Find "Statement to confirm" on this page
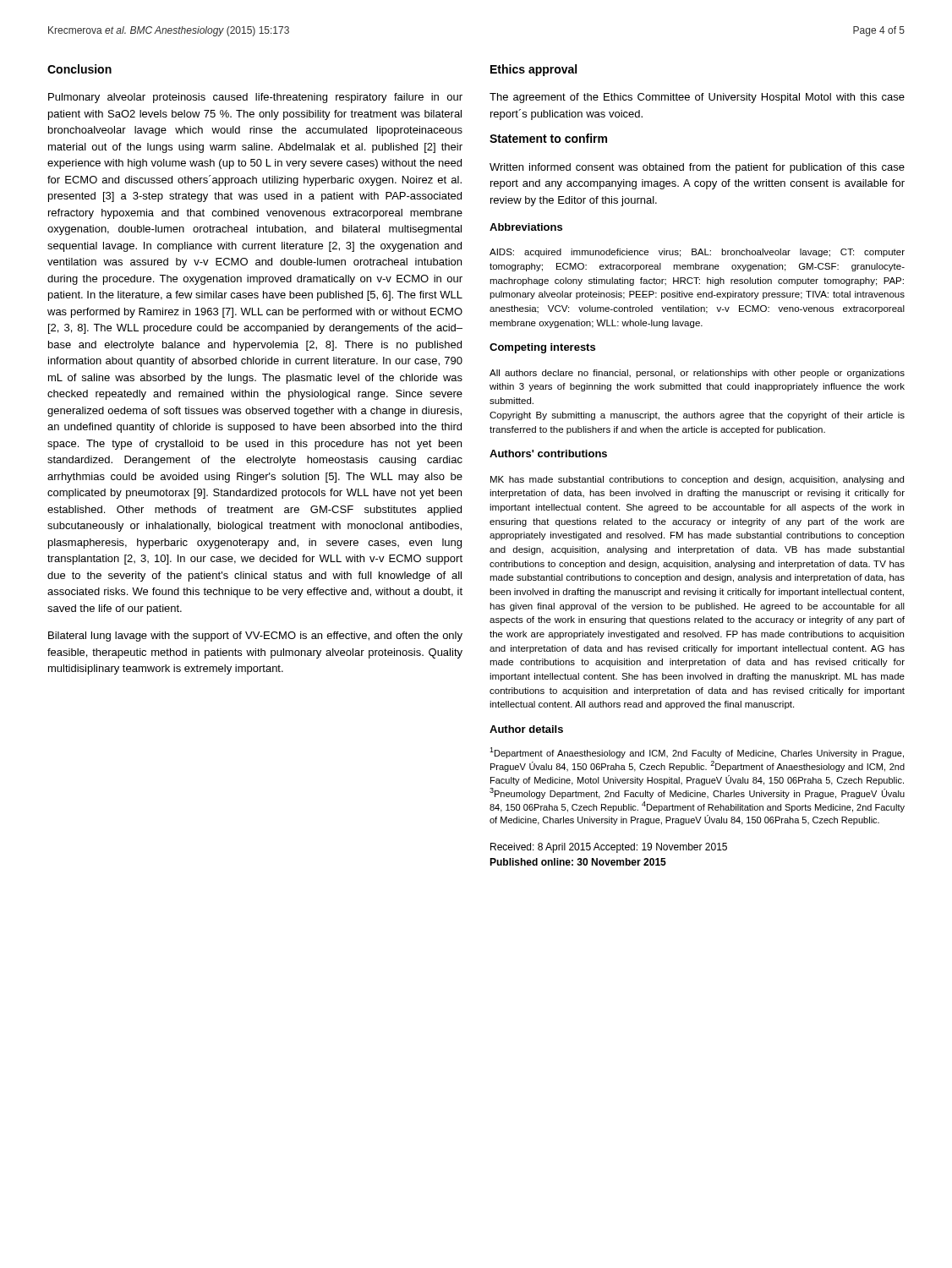This screenshot has height=1268, width=952. (548, 138)
